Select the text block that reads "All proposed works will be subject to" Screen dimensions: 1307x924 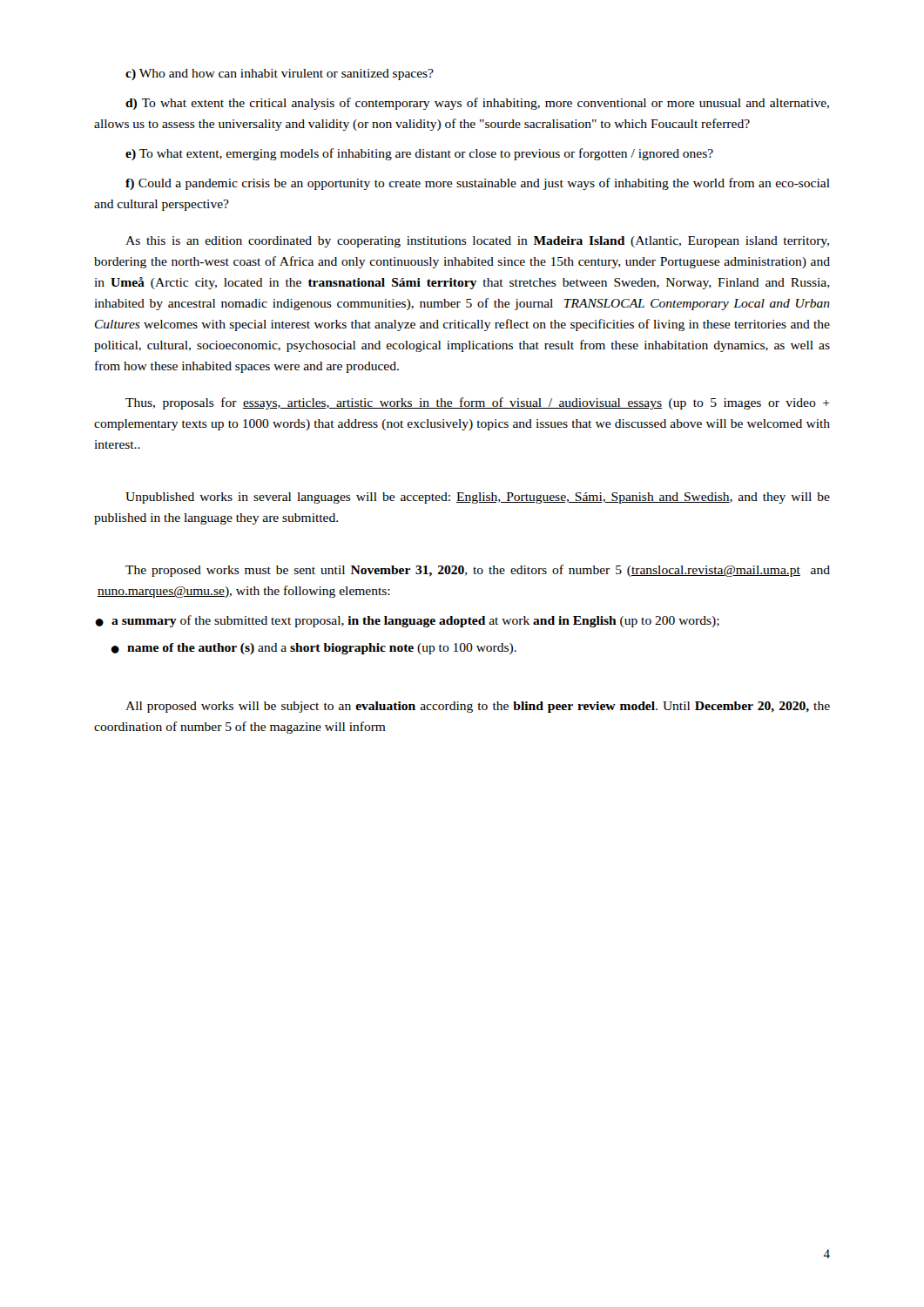pyautogui.click(x=462, y=716)
